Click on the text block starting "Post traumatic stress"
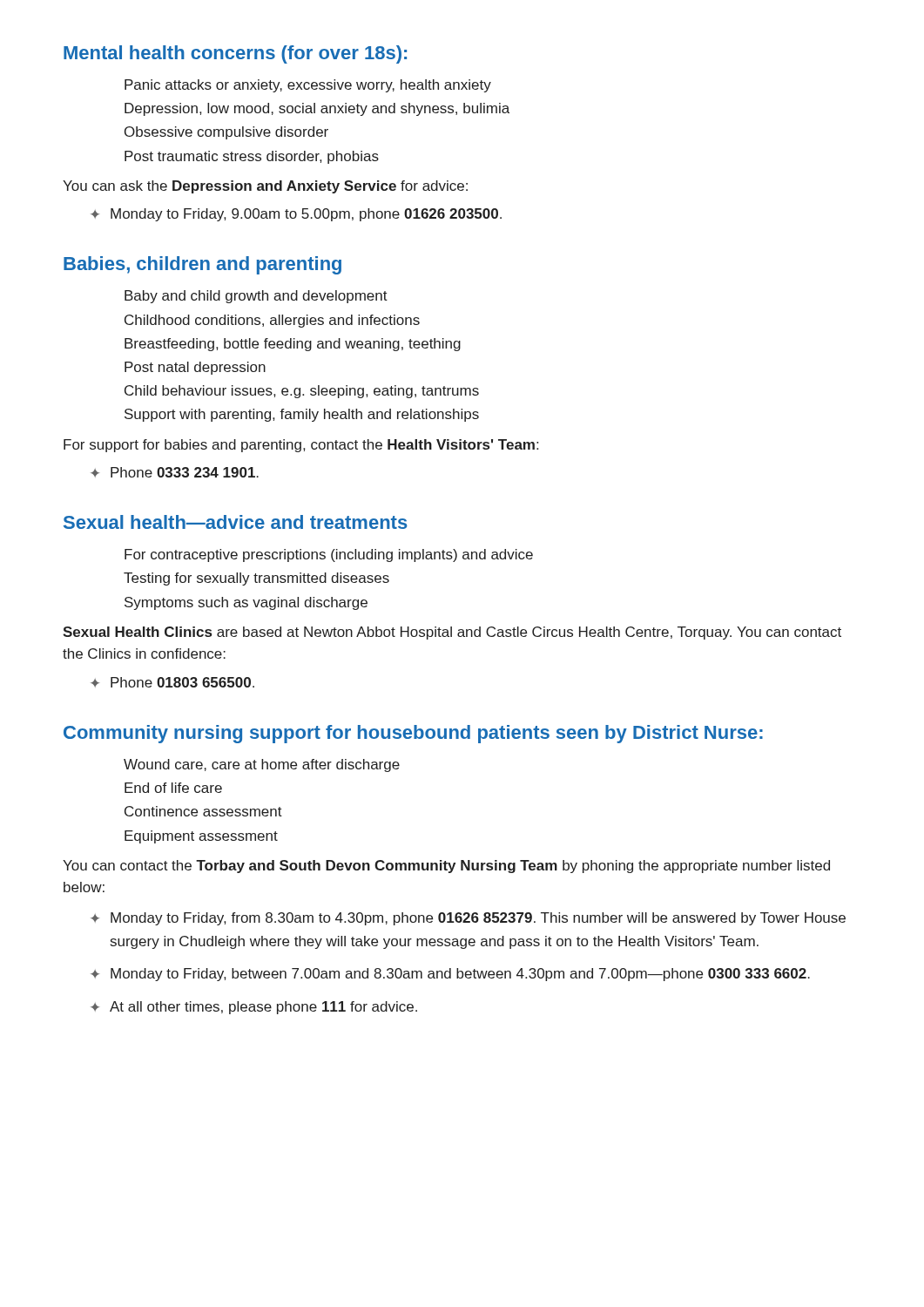The image size is (924, 1307). click(x=252, y=157)
